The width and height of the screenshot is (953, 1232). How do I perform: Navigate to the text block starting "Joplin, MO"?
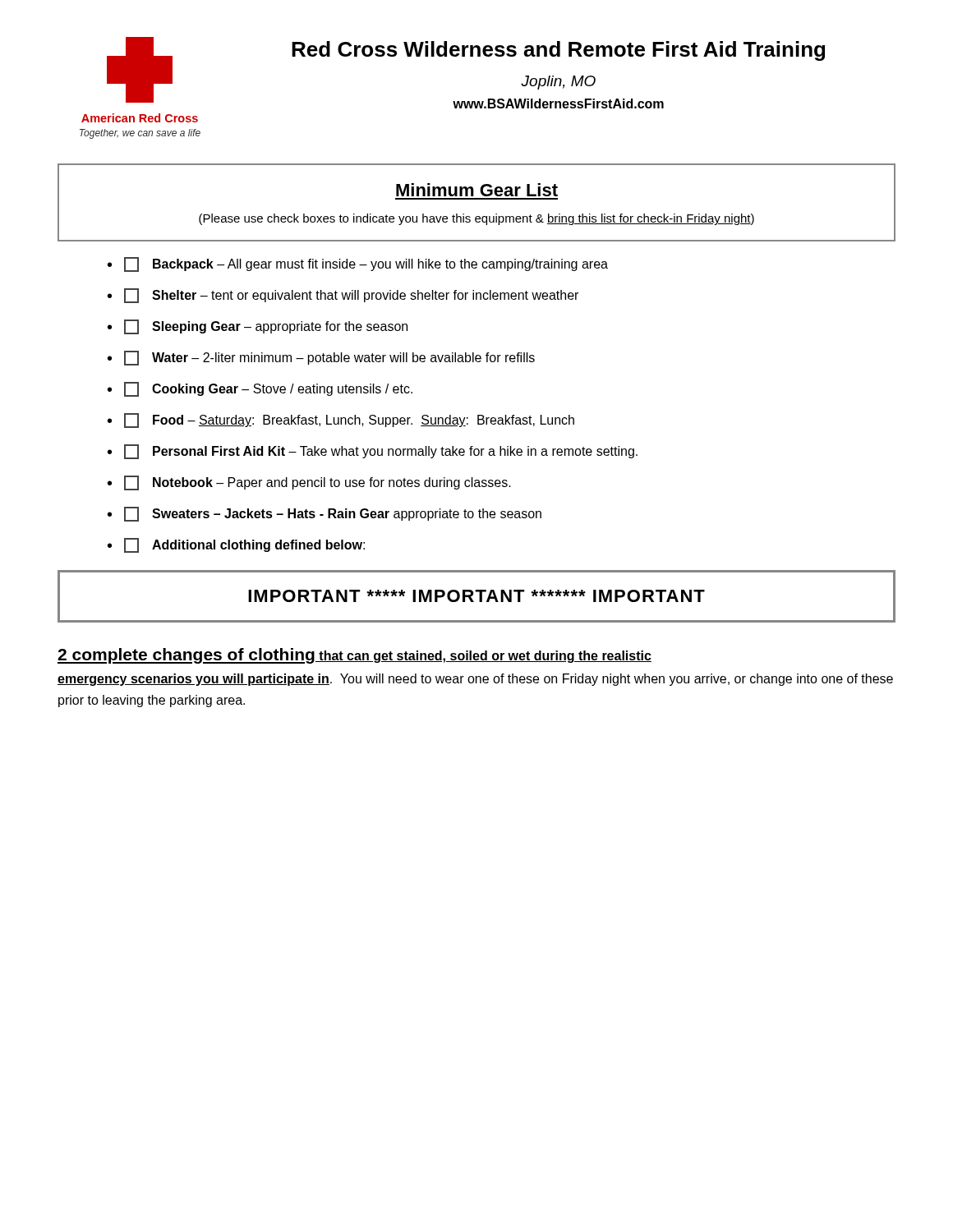559,81
